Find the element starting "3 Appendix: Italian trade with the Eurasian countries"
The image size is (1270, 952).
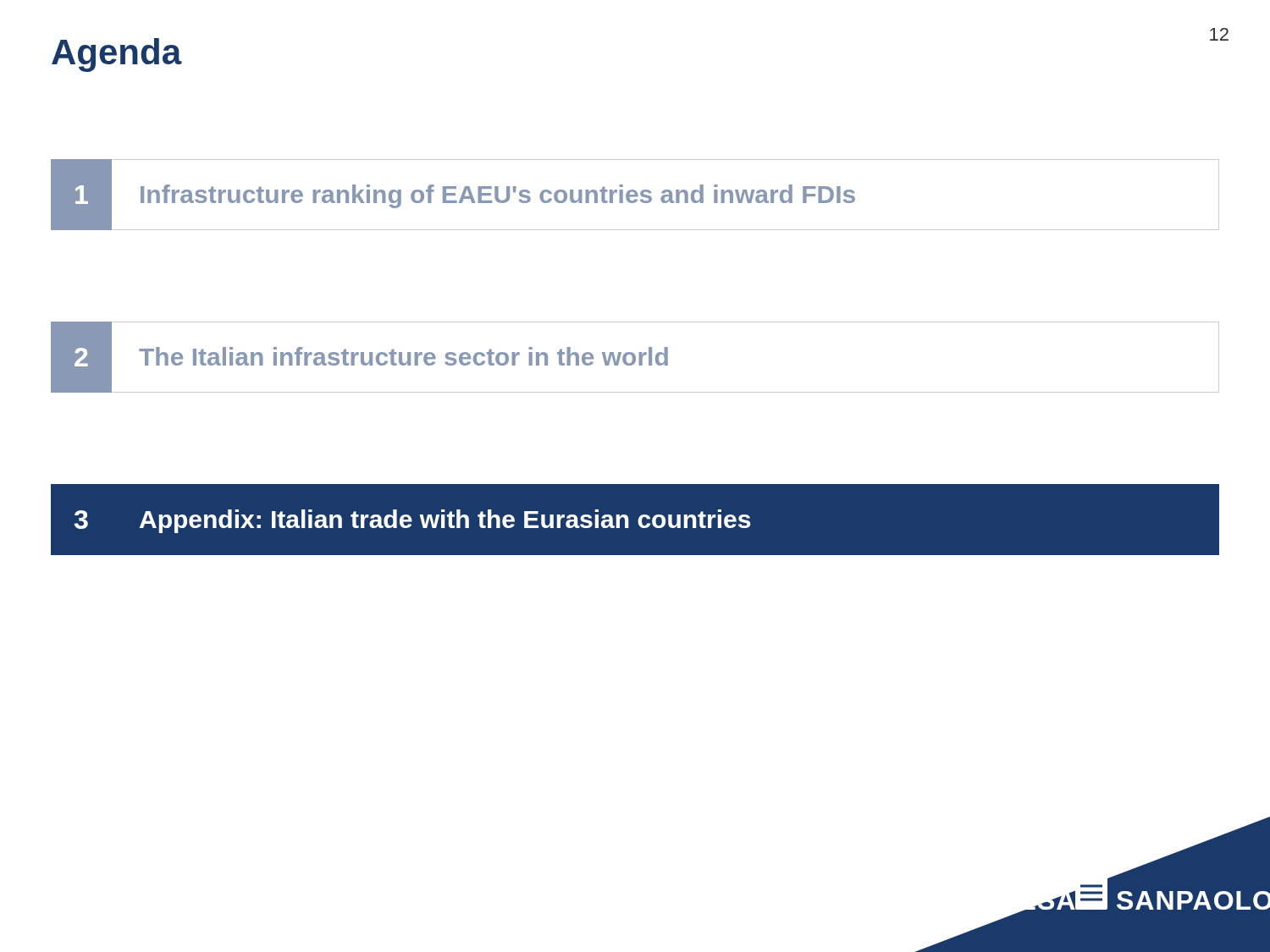coord(635,520)
